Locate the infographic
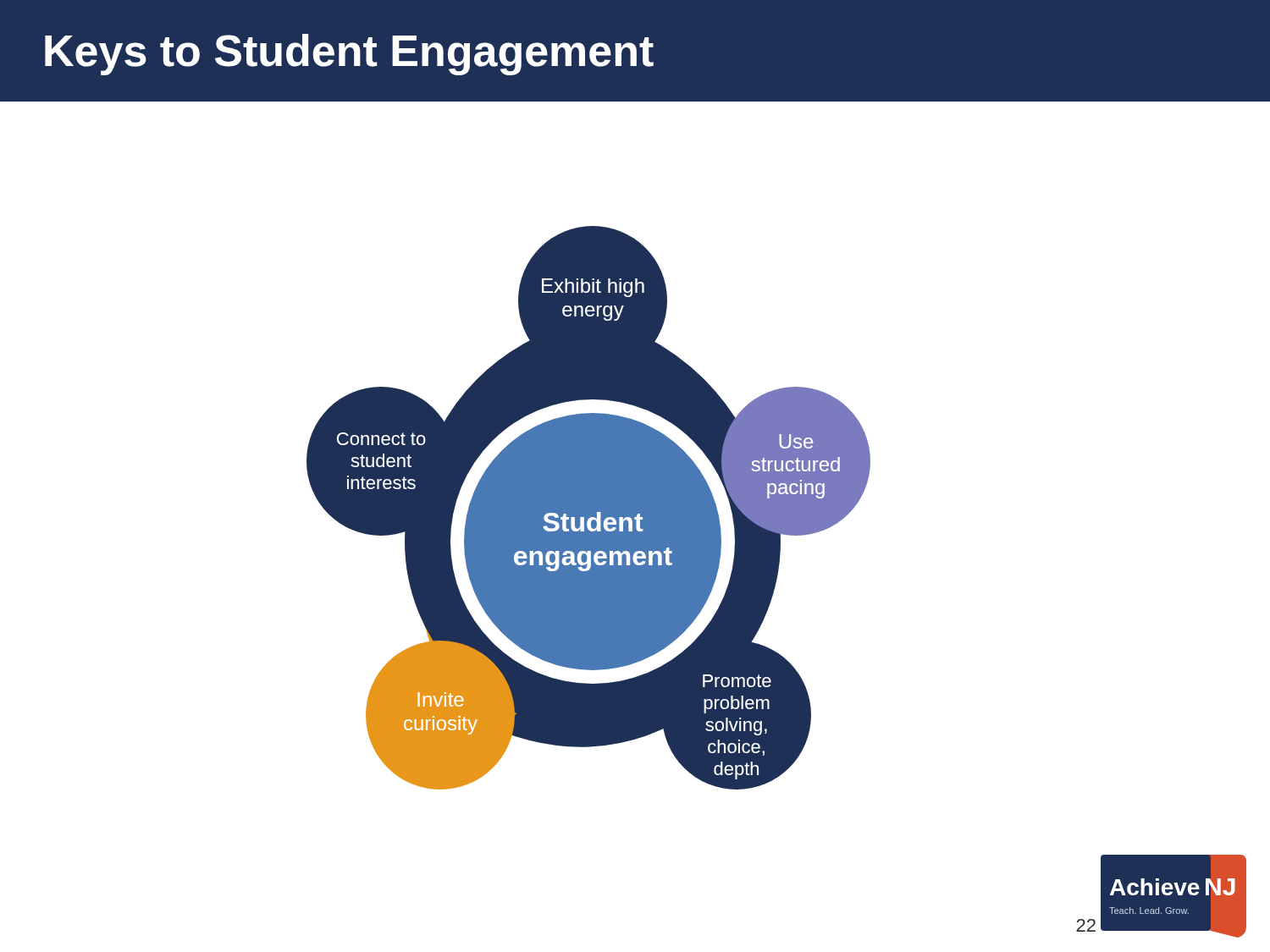The width and height of the screenshot is (1270, 952). click(635, 533)
